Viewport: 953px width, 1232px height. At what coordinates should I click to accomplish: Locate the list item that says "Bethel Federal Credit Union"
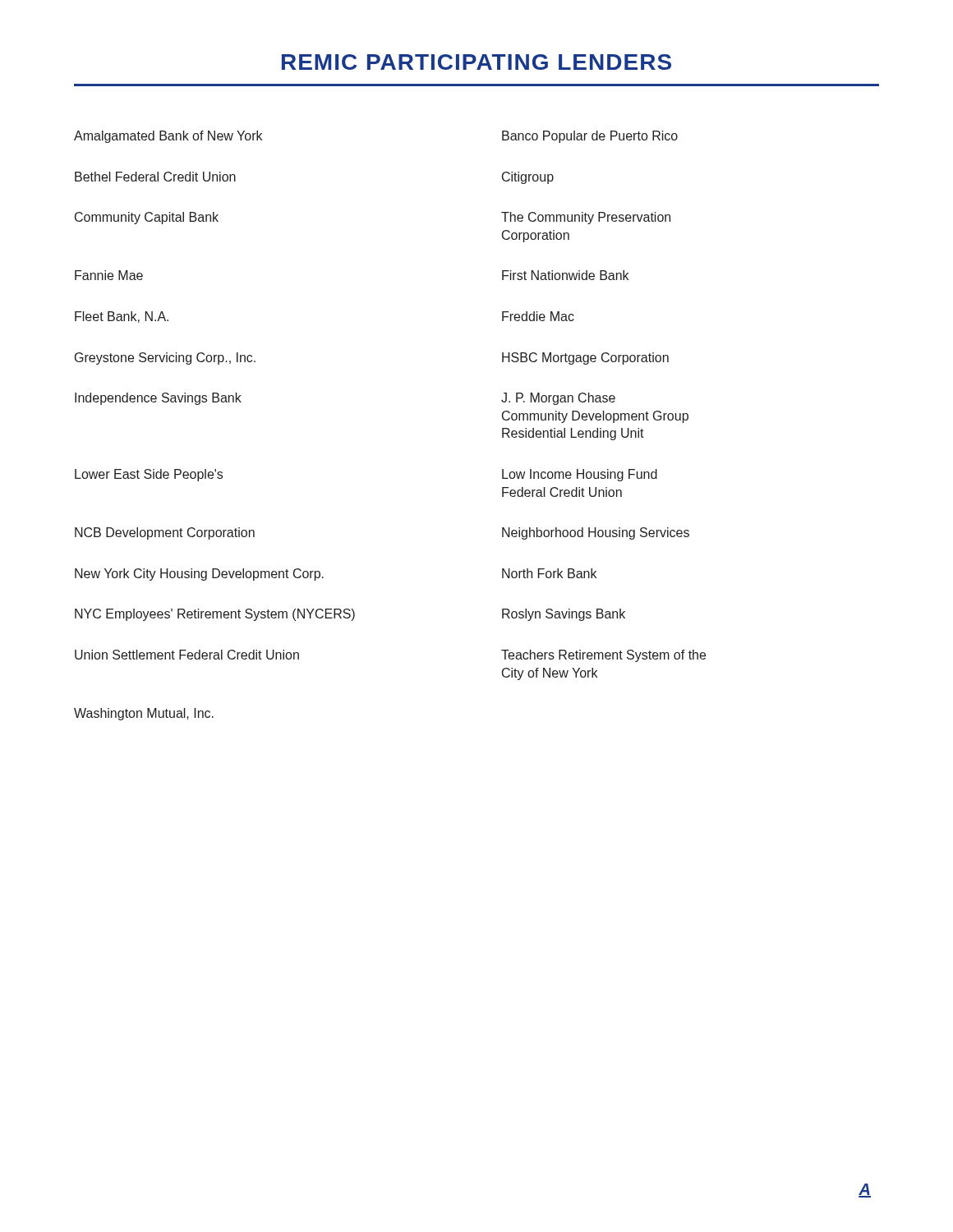click(155, 177)
